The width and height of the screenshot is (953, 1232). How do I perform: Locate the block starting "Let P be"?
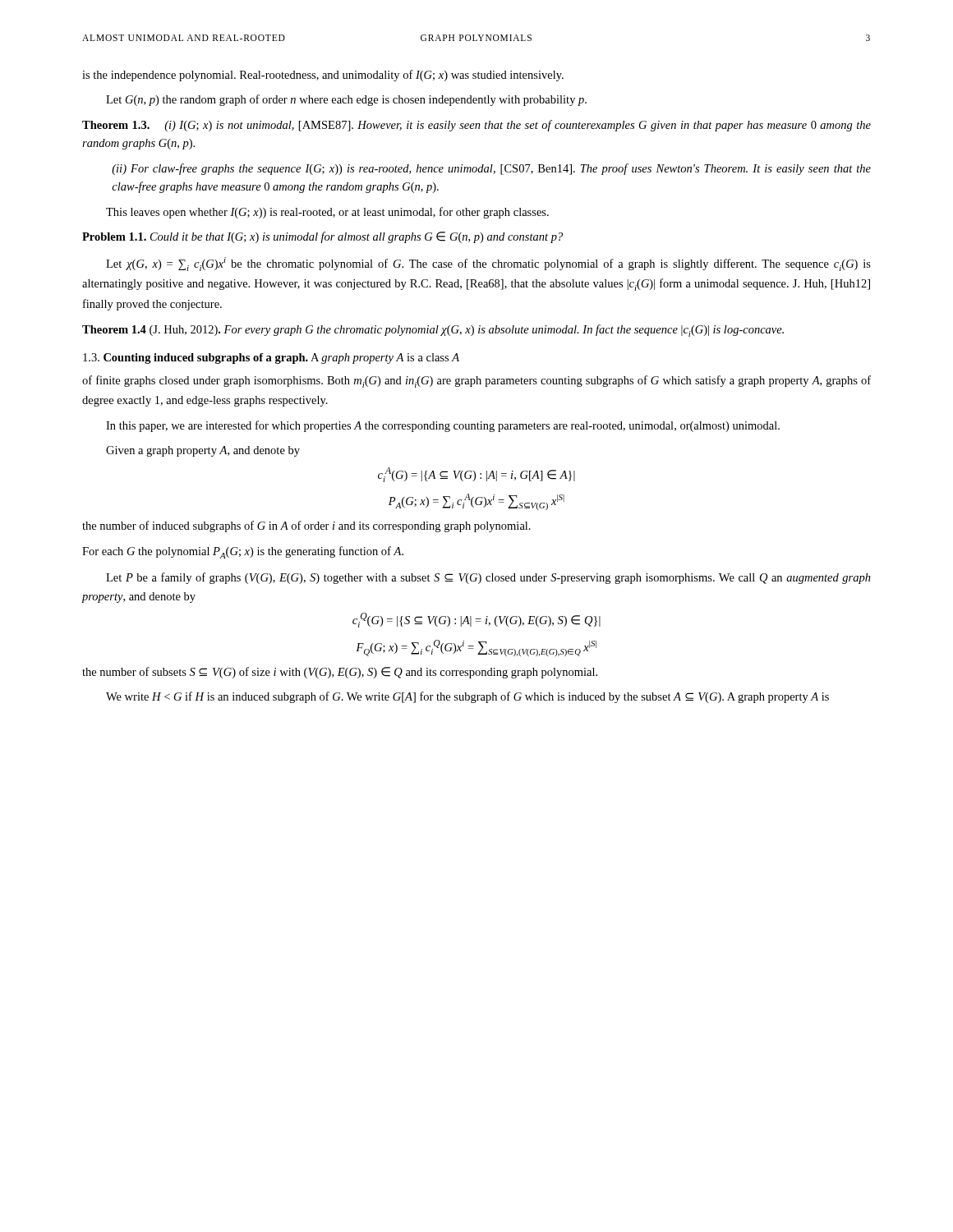(x=476, y=587)
